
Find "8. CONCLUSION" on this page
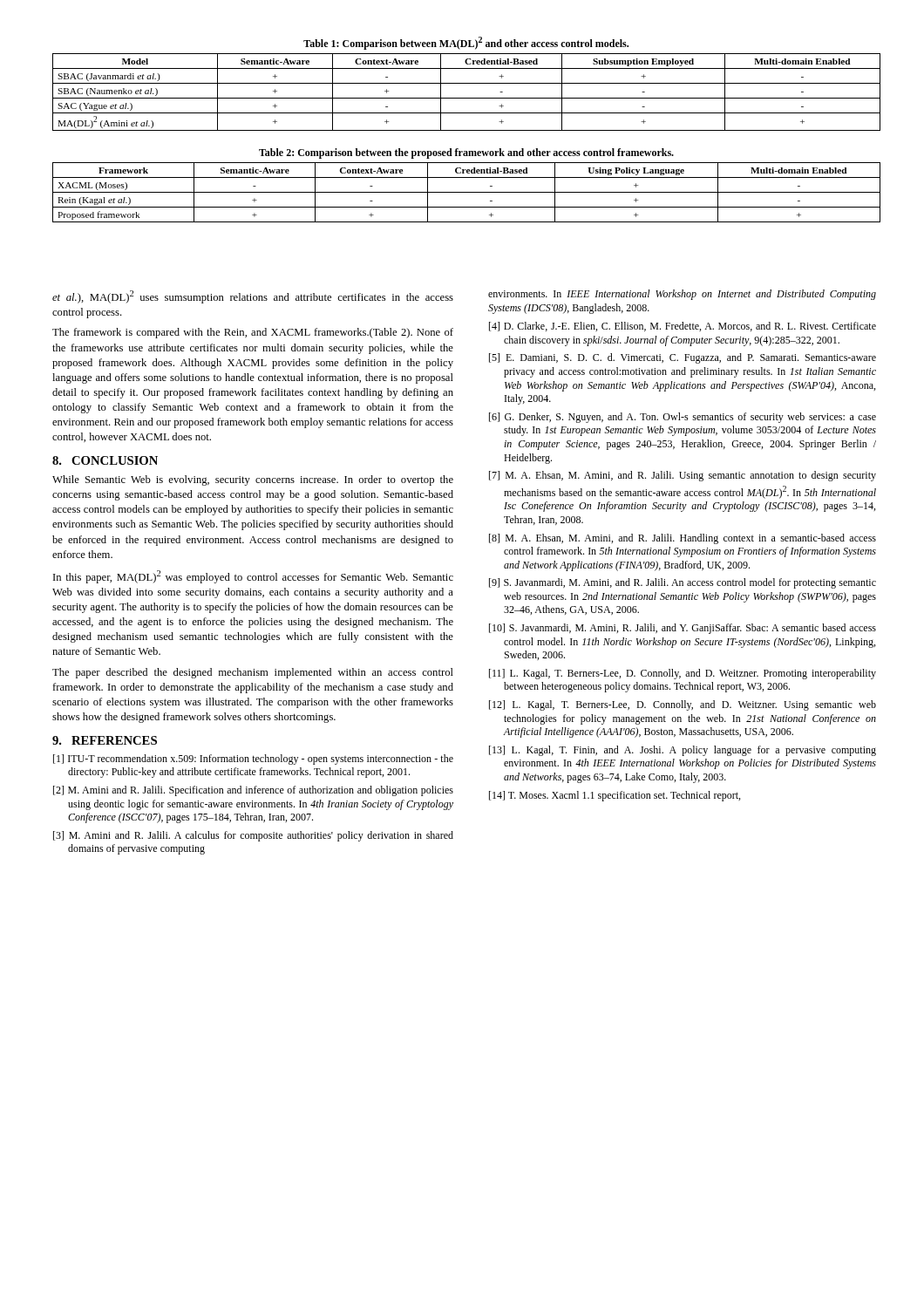[x=105, y=460]
